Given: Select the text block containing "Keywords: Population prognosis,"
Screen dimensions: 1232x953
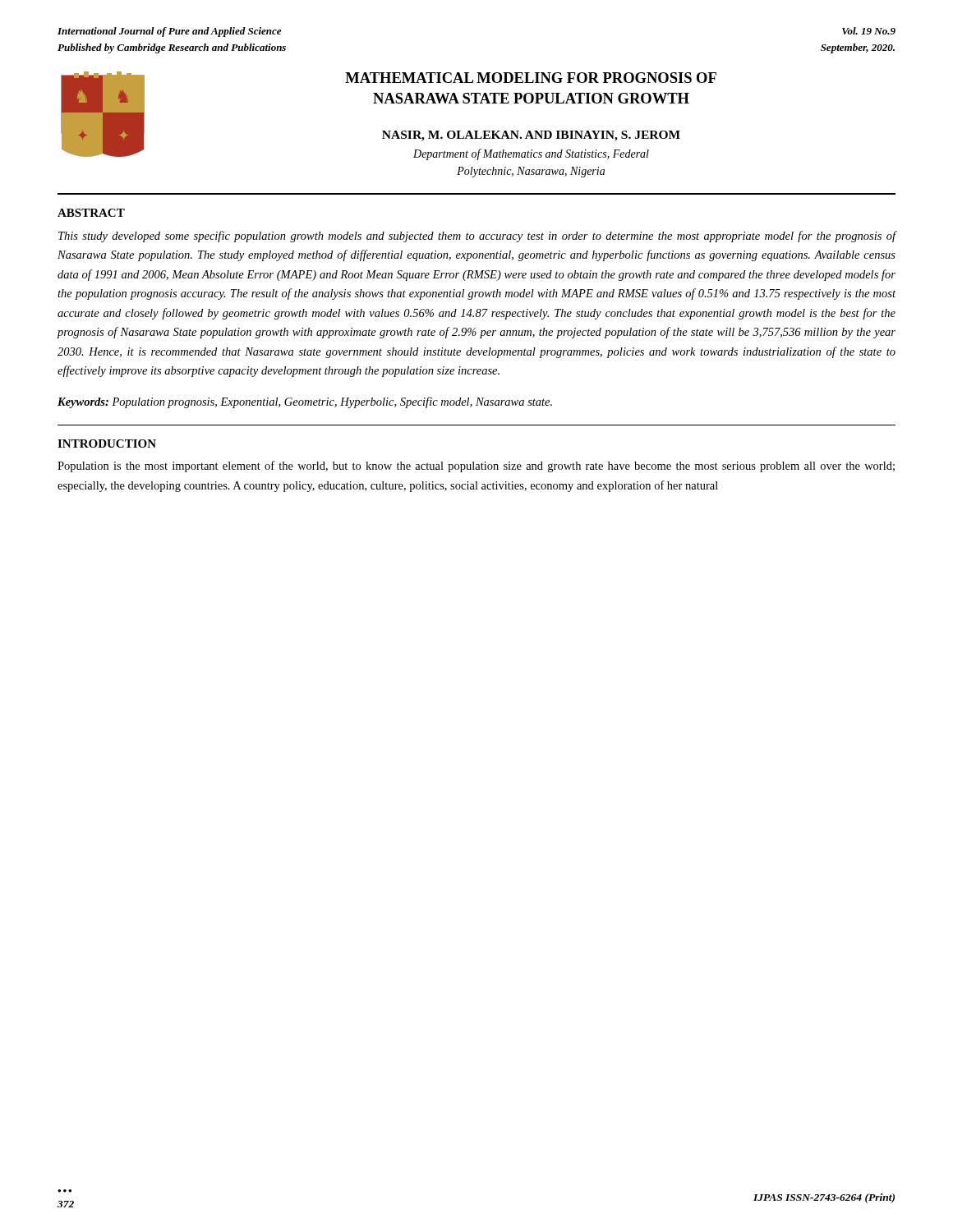Looking at the screenshot, I should click(x=305, y=401).
